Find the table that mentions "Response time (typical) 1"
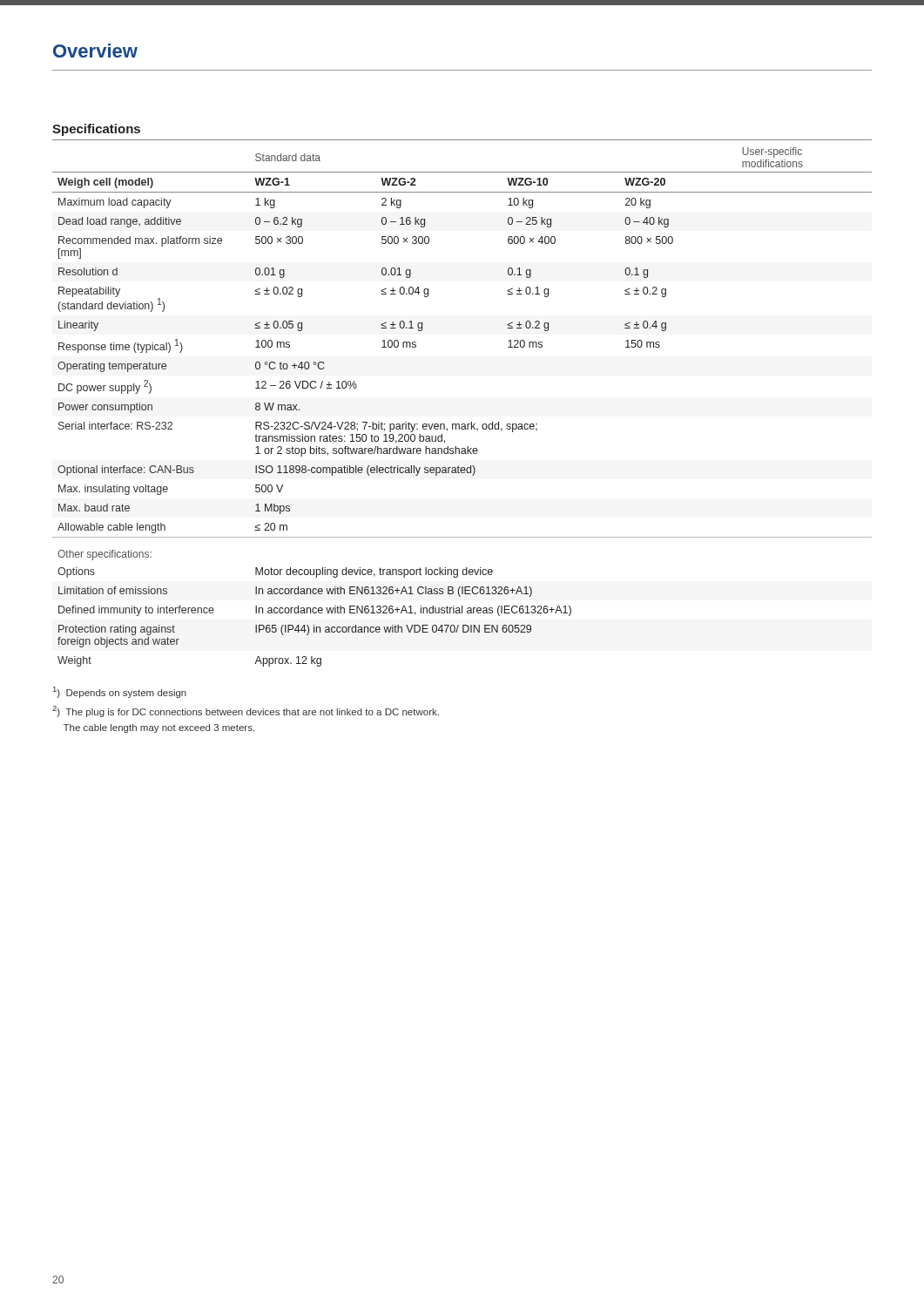This screenshot has width=924, height=1307. coord(462,405)
